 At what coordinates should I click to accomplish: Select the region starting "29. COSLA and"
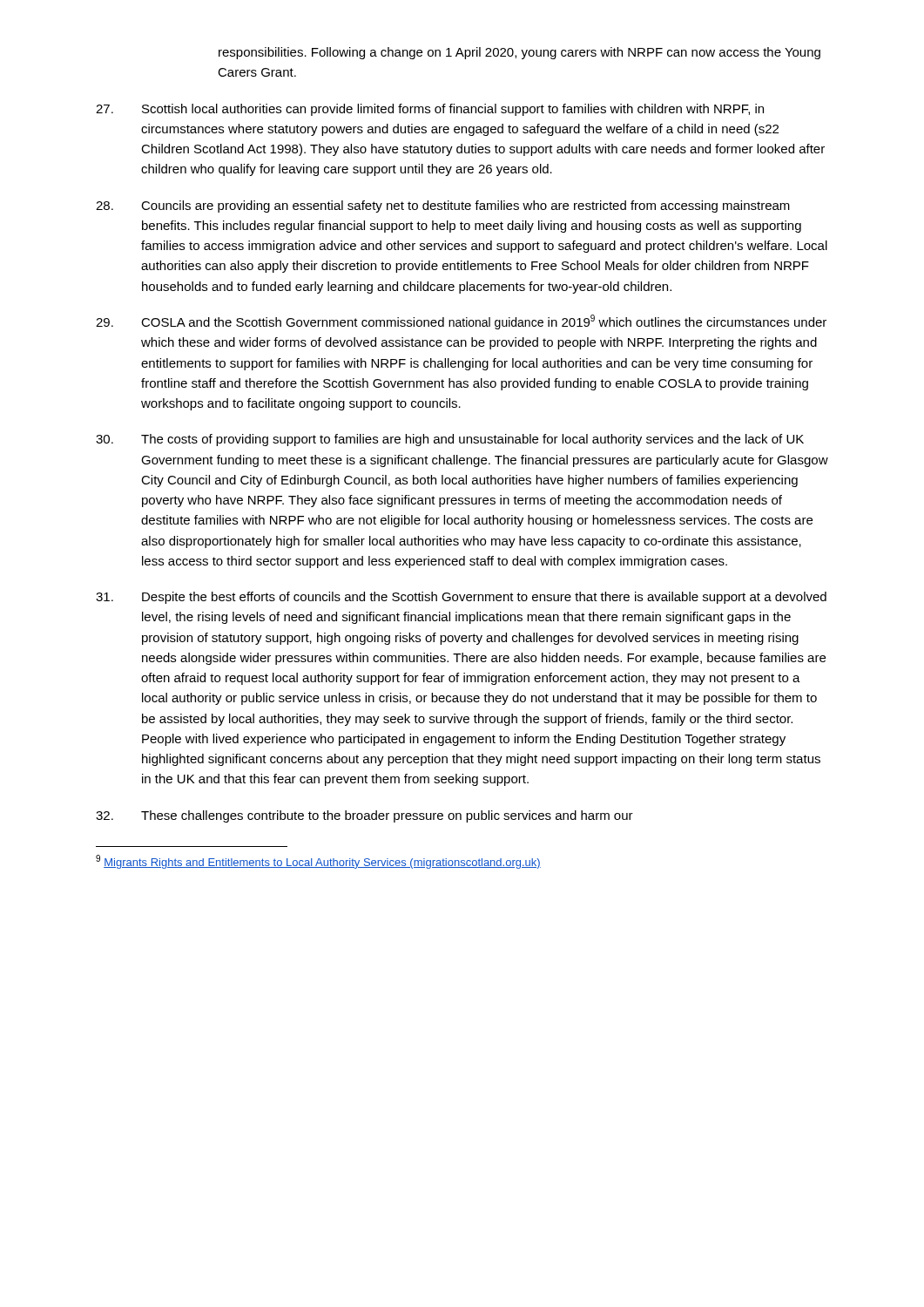tap(462, 363)
